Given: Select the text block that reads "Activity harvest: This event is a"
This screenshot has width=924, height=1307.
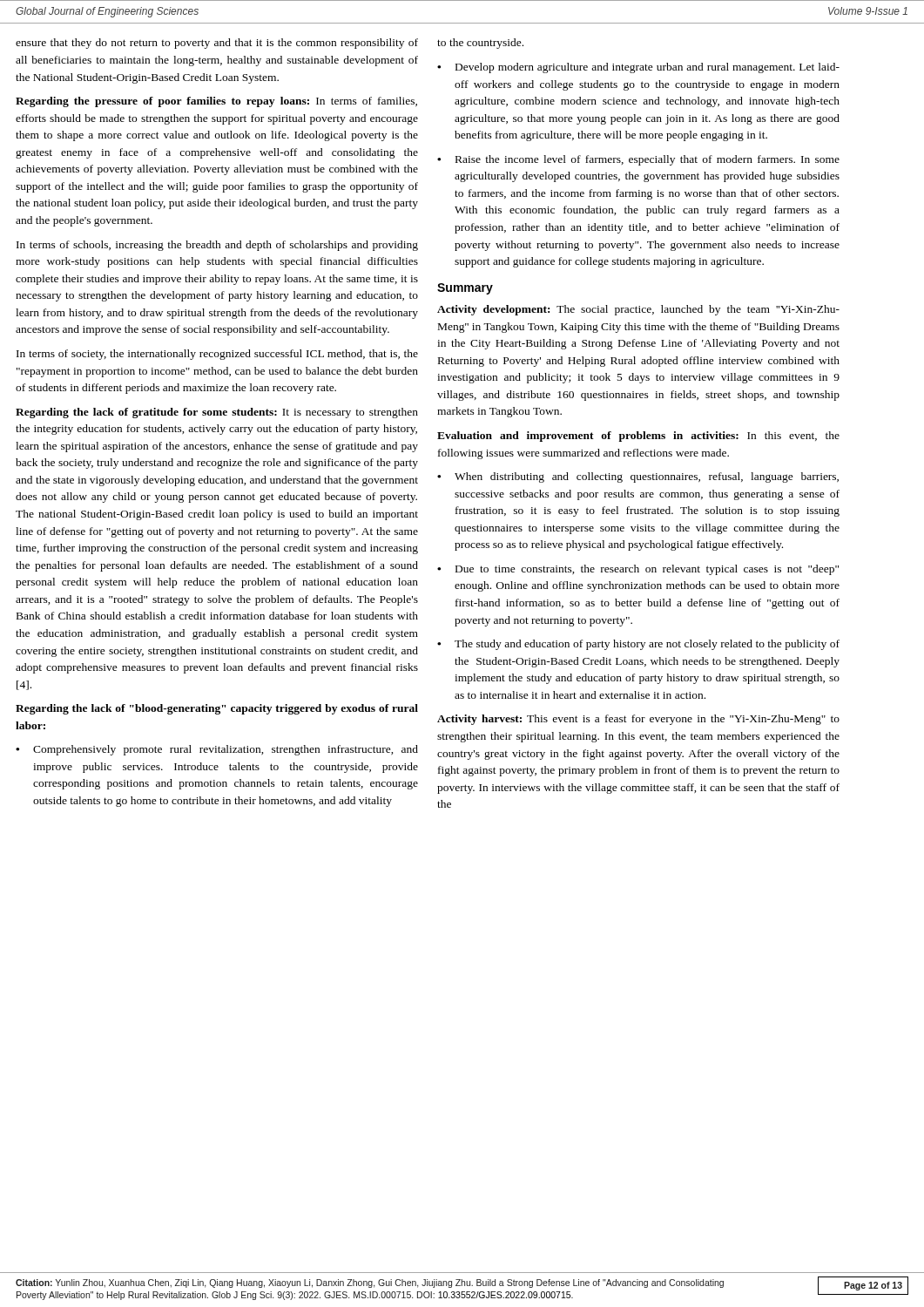Looking at the screenshot, I should coord(638,762).
